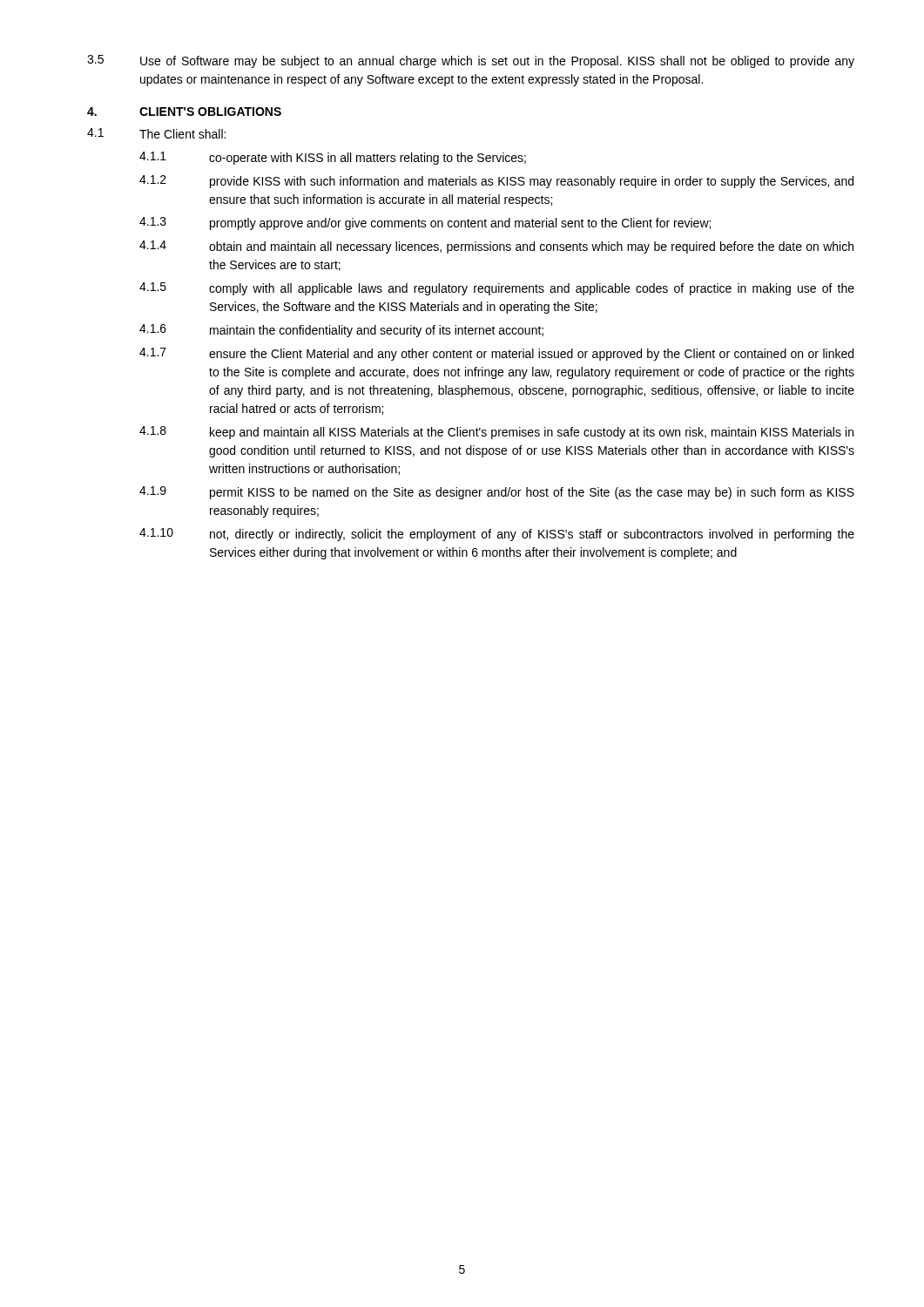Click on the text block starting "4. CLIENT'S OBLIGATIONS"
This screenshot has width=924, height=1307.
pyautogui.click(x=184, y=112)
